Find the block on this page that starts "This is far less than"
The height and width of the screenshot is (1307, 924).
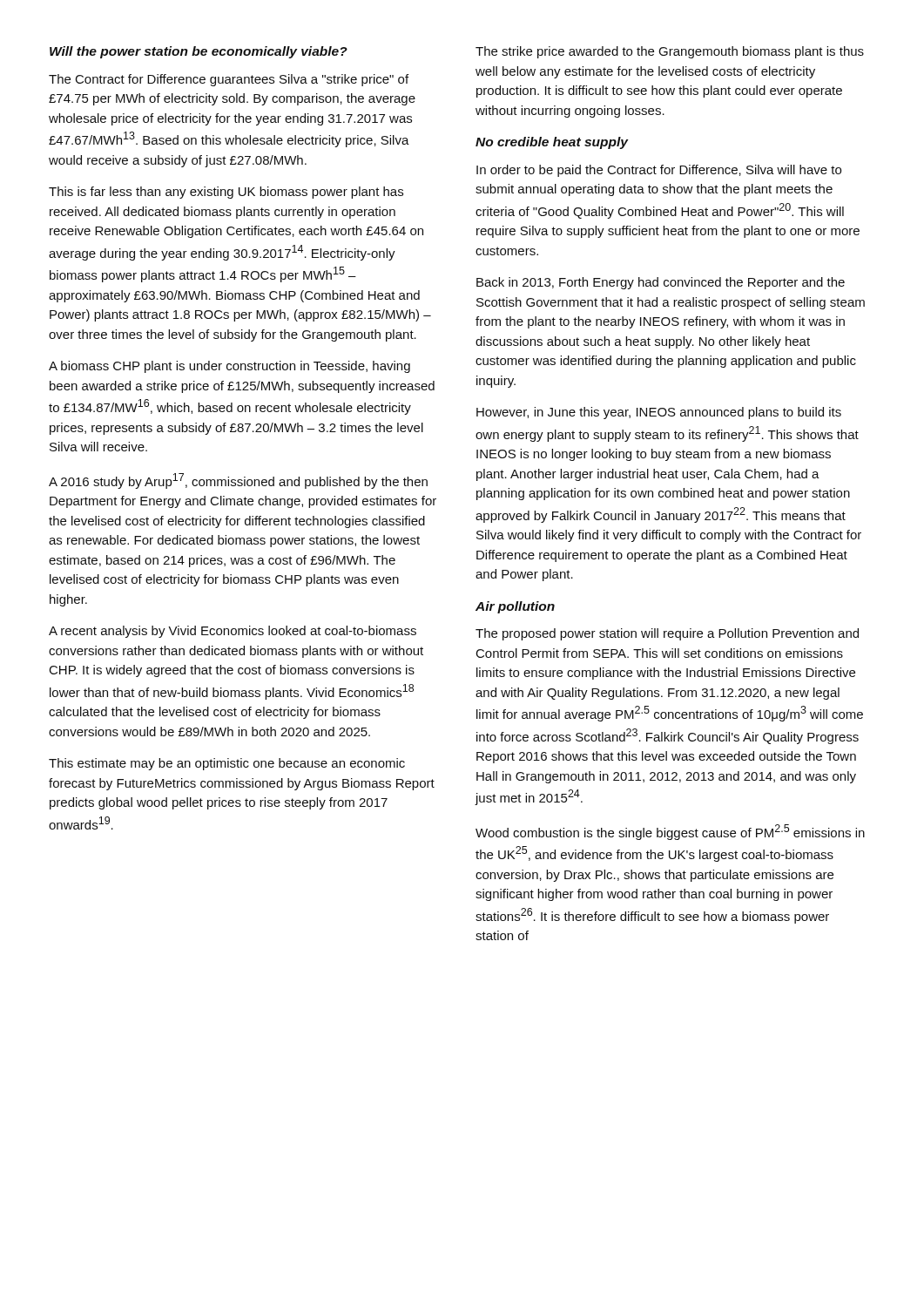(244, 263)
